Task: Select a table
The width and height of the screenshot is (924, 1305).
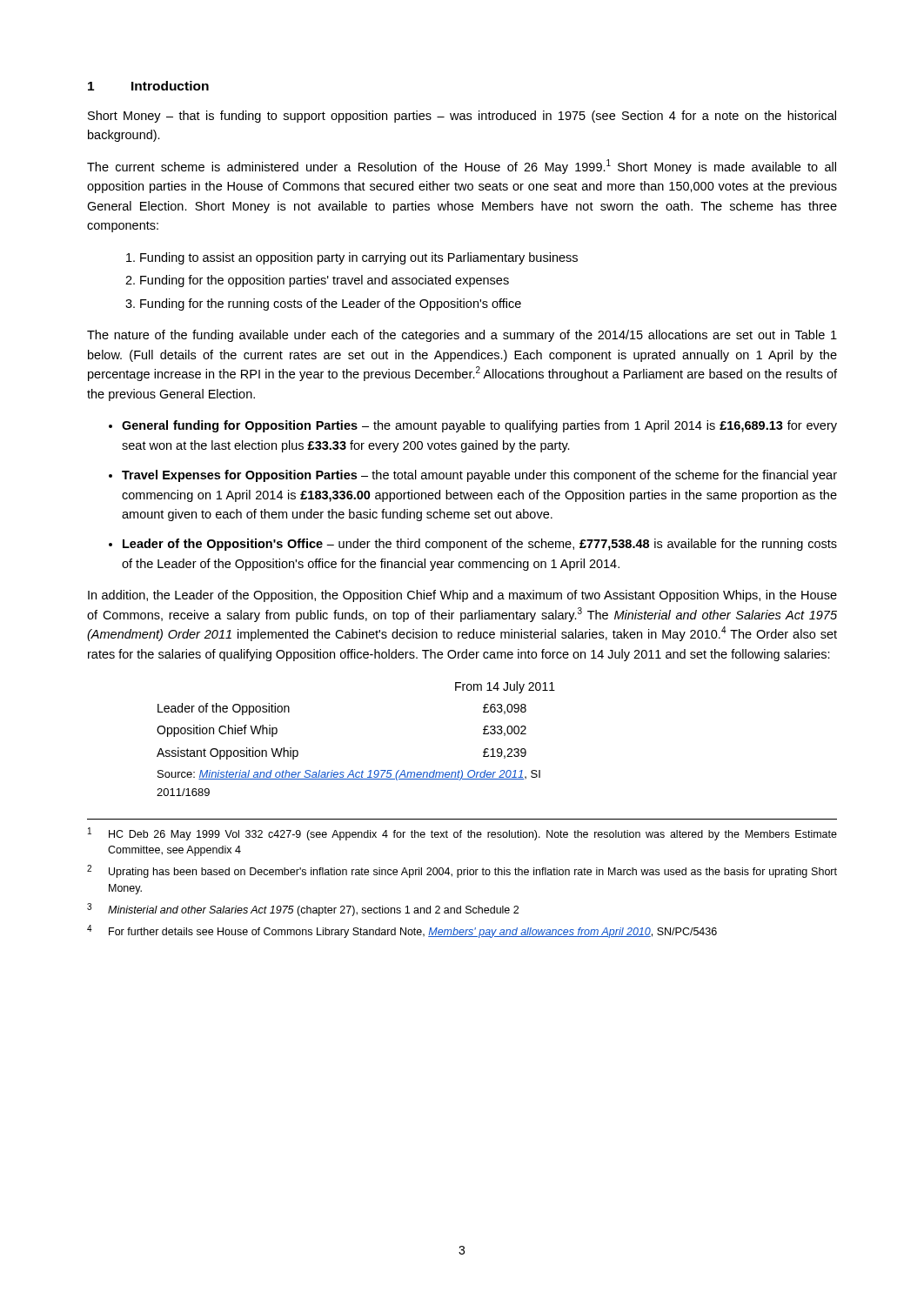Action: tap(497, 739)
